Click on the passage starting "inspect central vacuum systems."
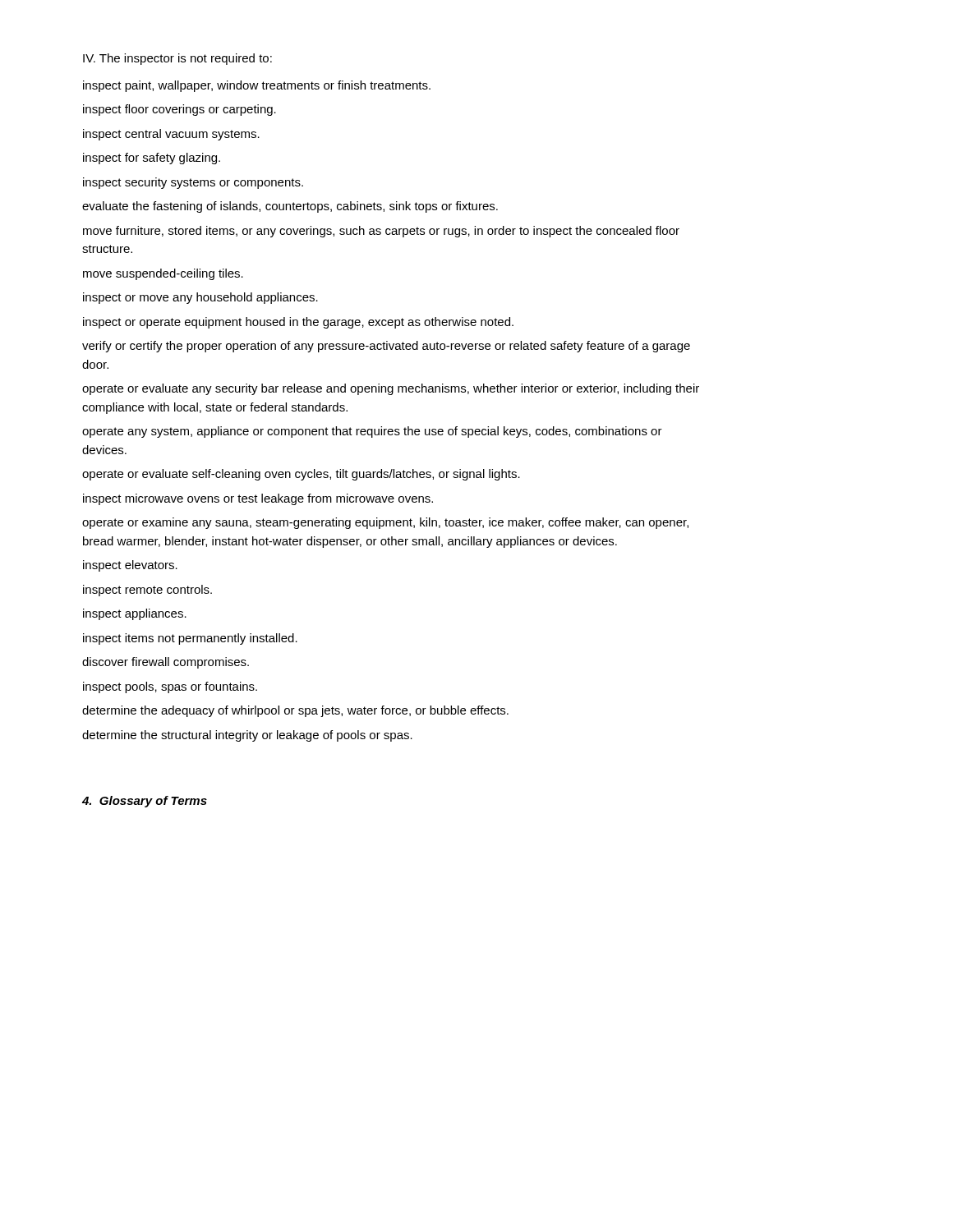Image resolution: width=953 pixels, height=1232 pixels. (x=171, y=133)
